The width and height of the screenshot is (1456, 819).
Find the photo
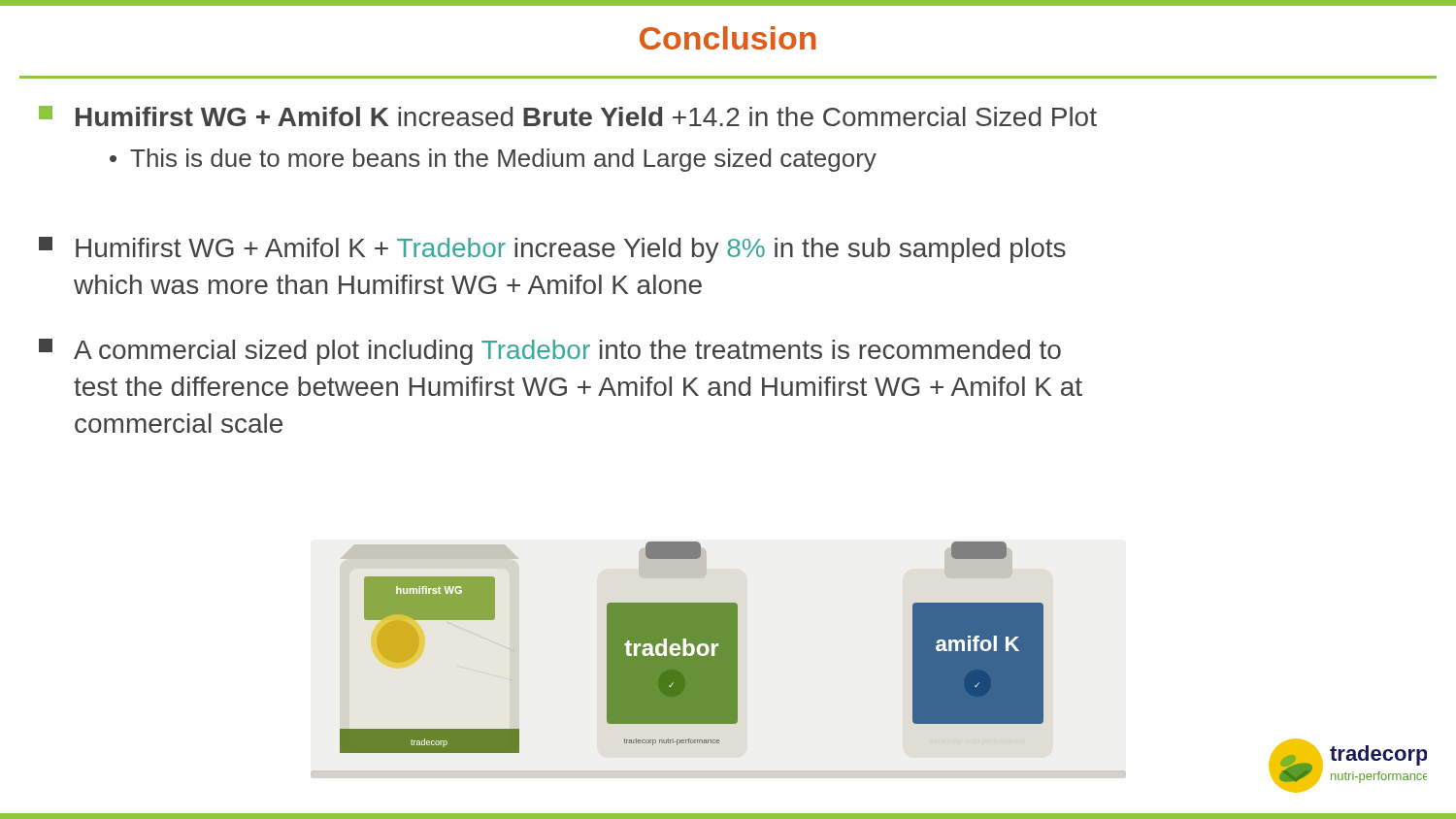[x=718, y=665]
